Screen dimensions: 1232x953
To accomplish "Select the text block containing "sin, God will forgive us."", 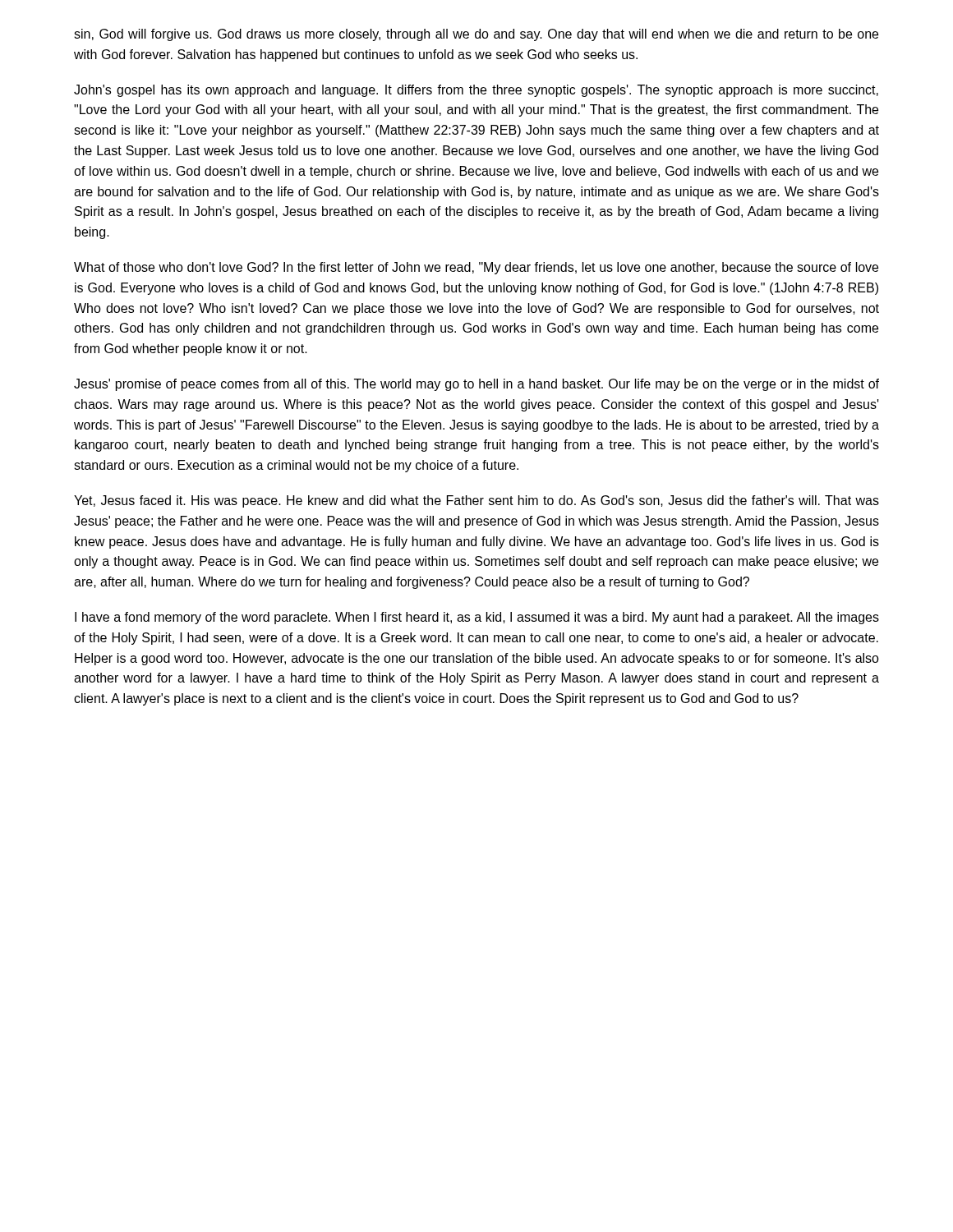I will tap(476, 44).
